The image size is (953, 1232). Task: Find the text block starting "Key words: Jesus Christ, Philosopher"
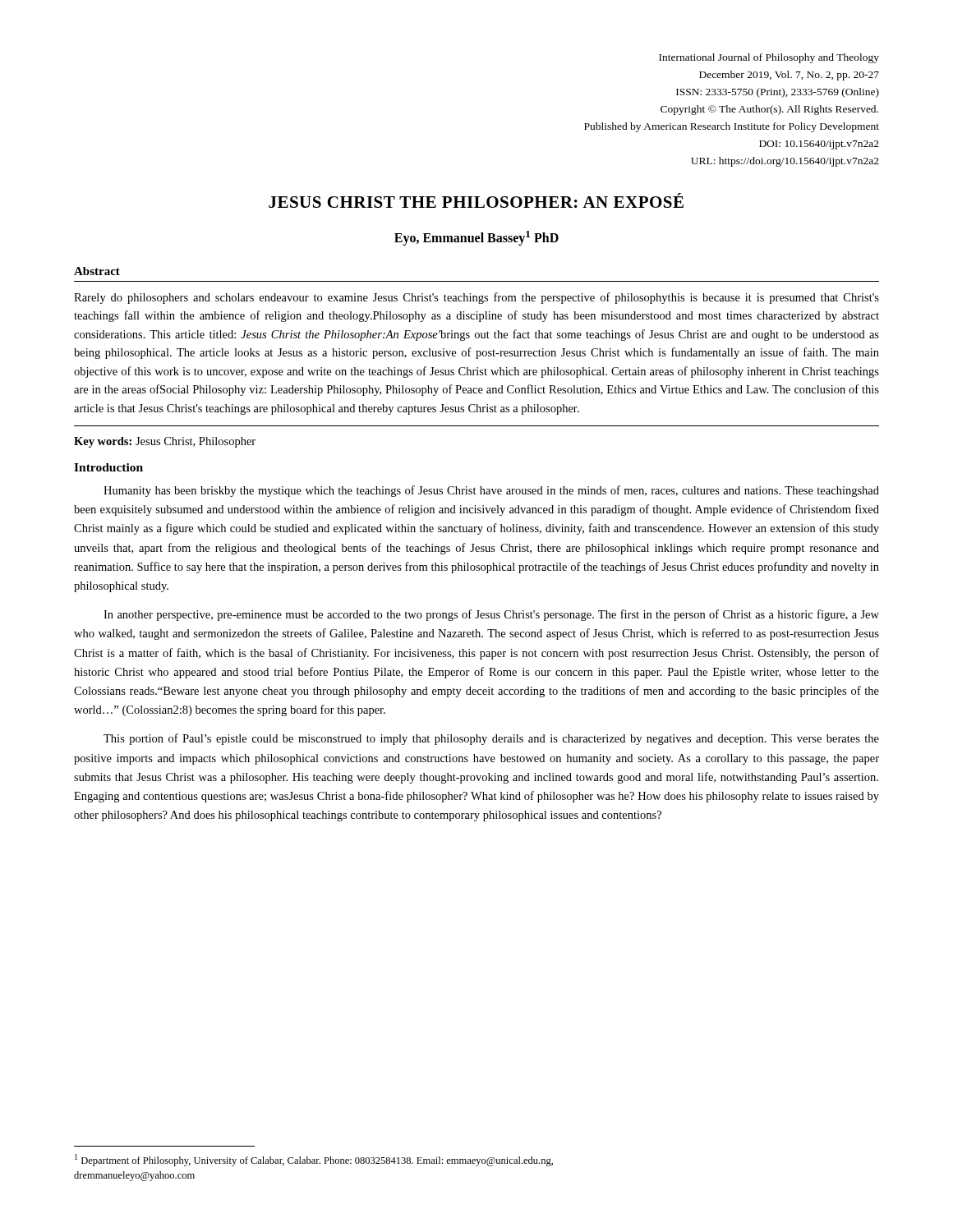pos(165,441)
